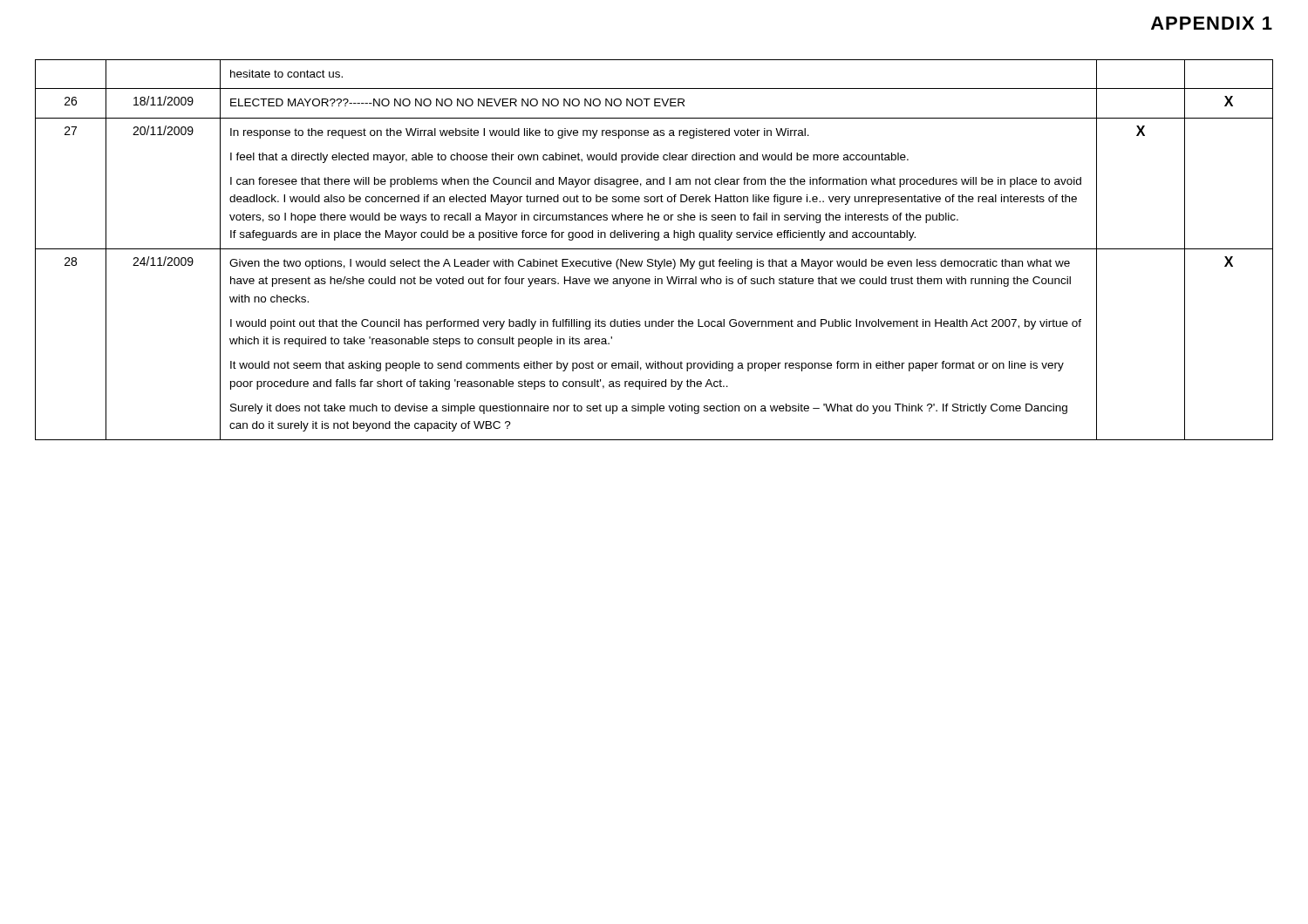Locate the text "APPENDIX 1"
The height and width of the screenshot is (924, 1308).
[1212, 23]
